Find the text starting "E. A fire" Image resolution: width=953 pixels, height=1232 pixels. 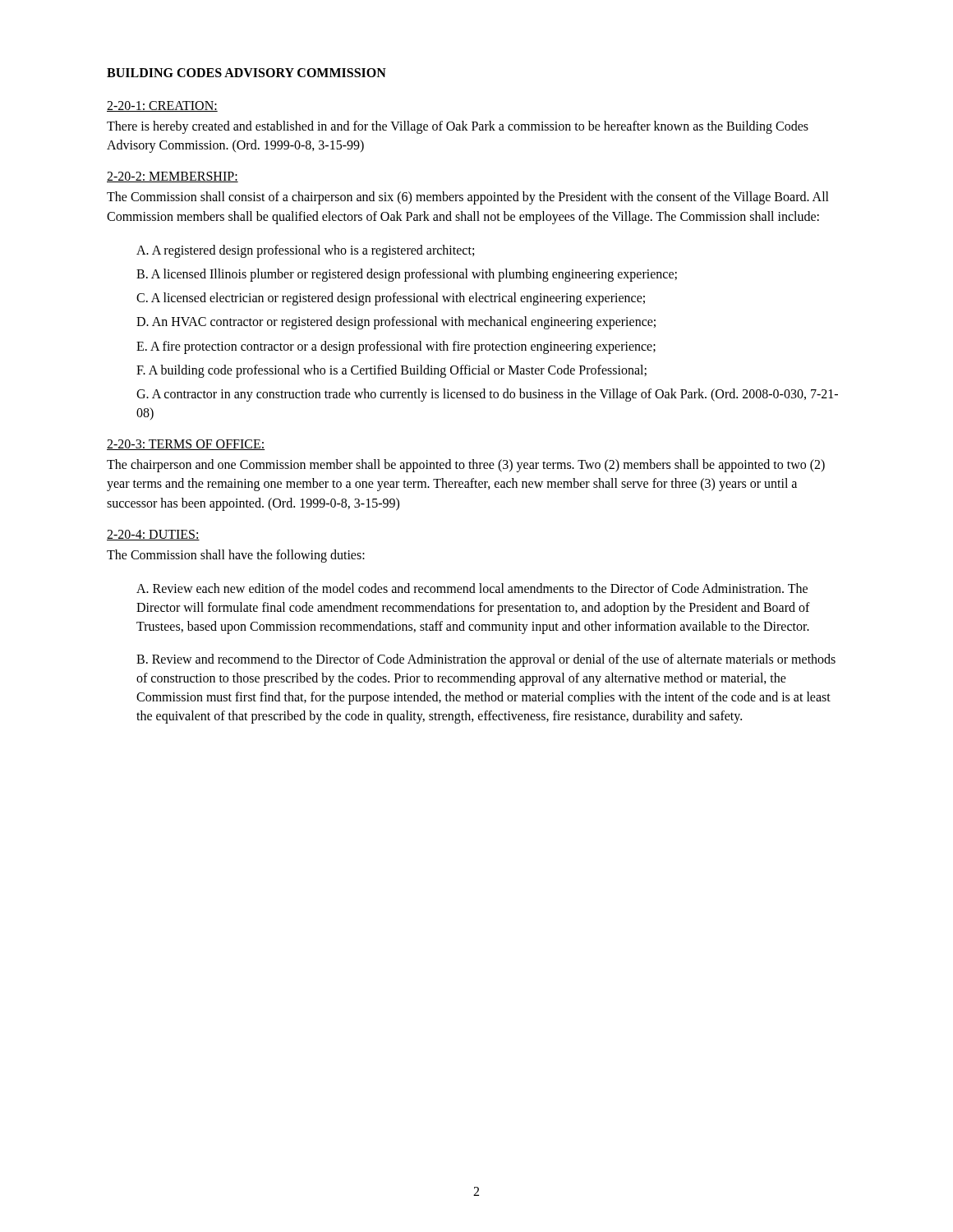[x=396, y=346]
